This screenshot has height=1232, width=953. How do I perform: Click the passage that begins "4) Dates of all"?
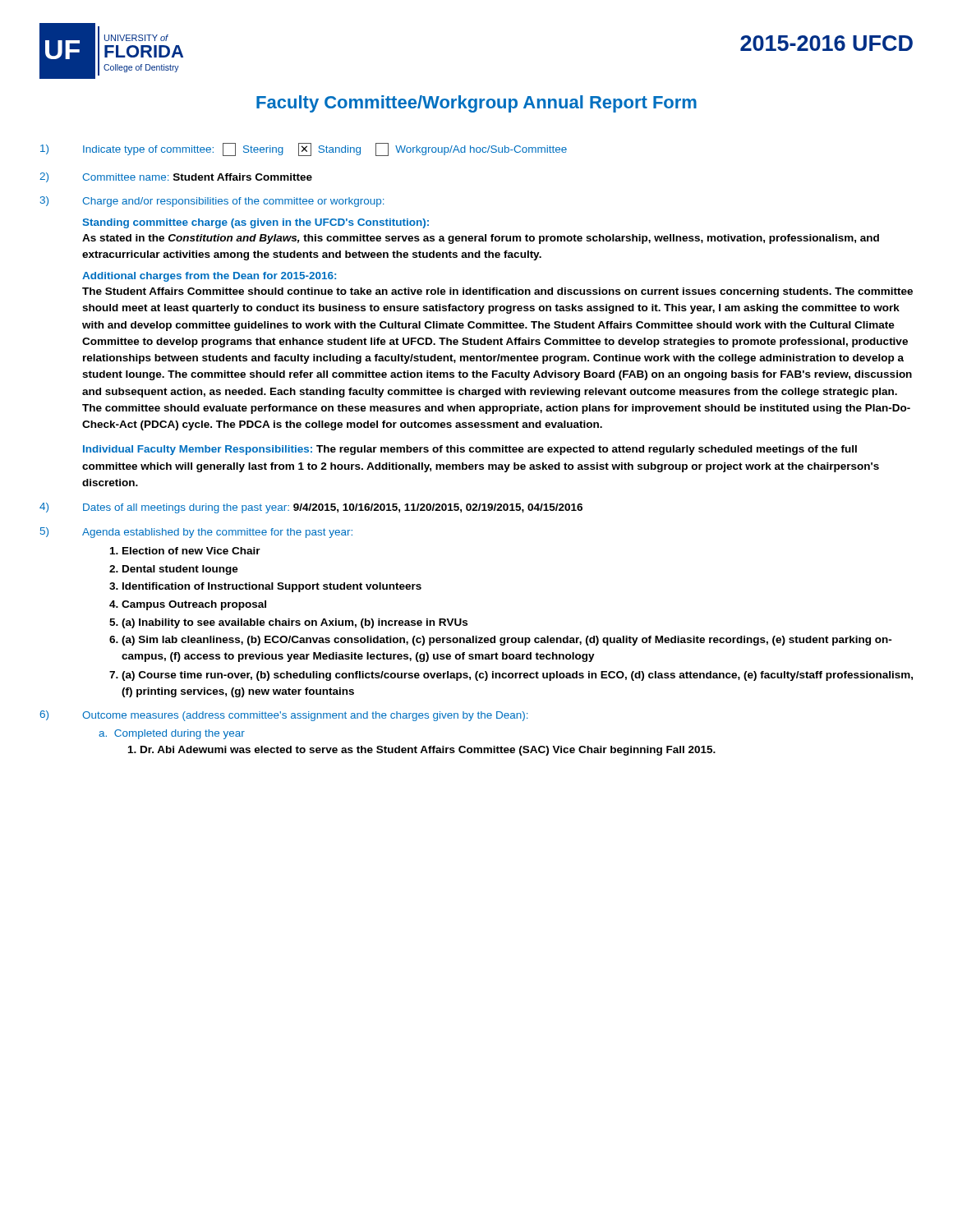click(x=476, y=508)
